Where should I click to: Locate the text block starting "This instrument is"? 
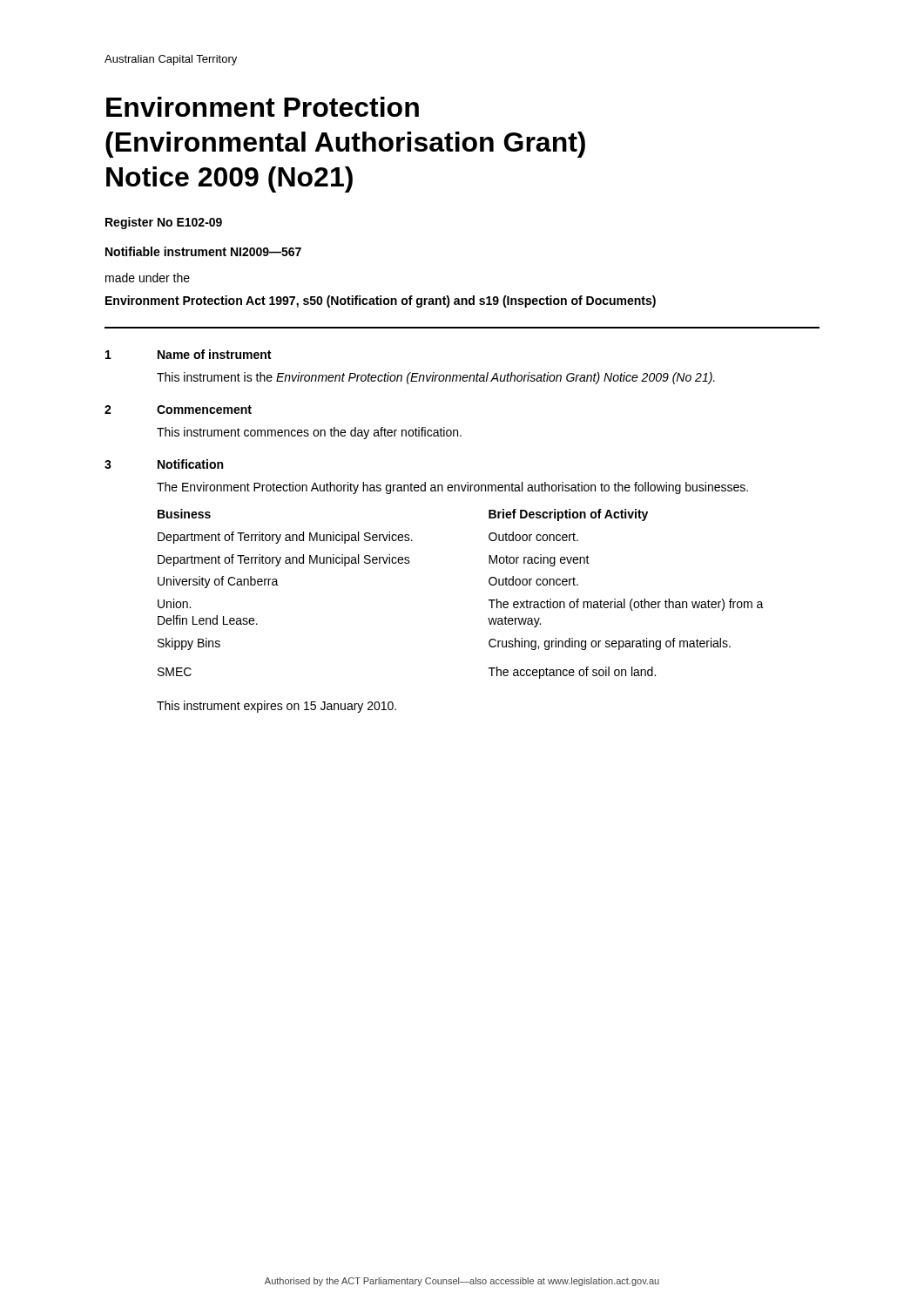click(436, 377)
